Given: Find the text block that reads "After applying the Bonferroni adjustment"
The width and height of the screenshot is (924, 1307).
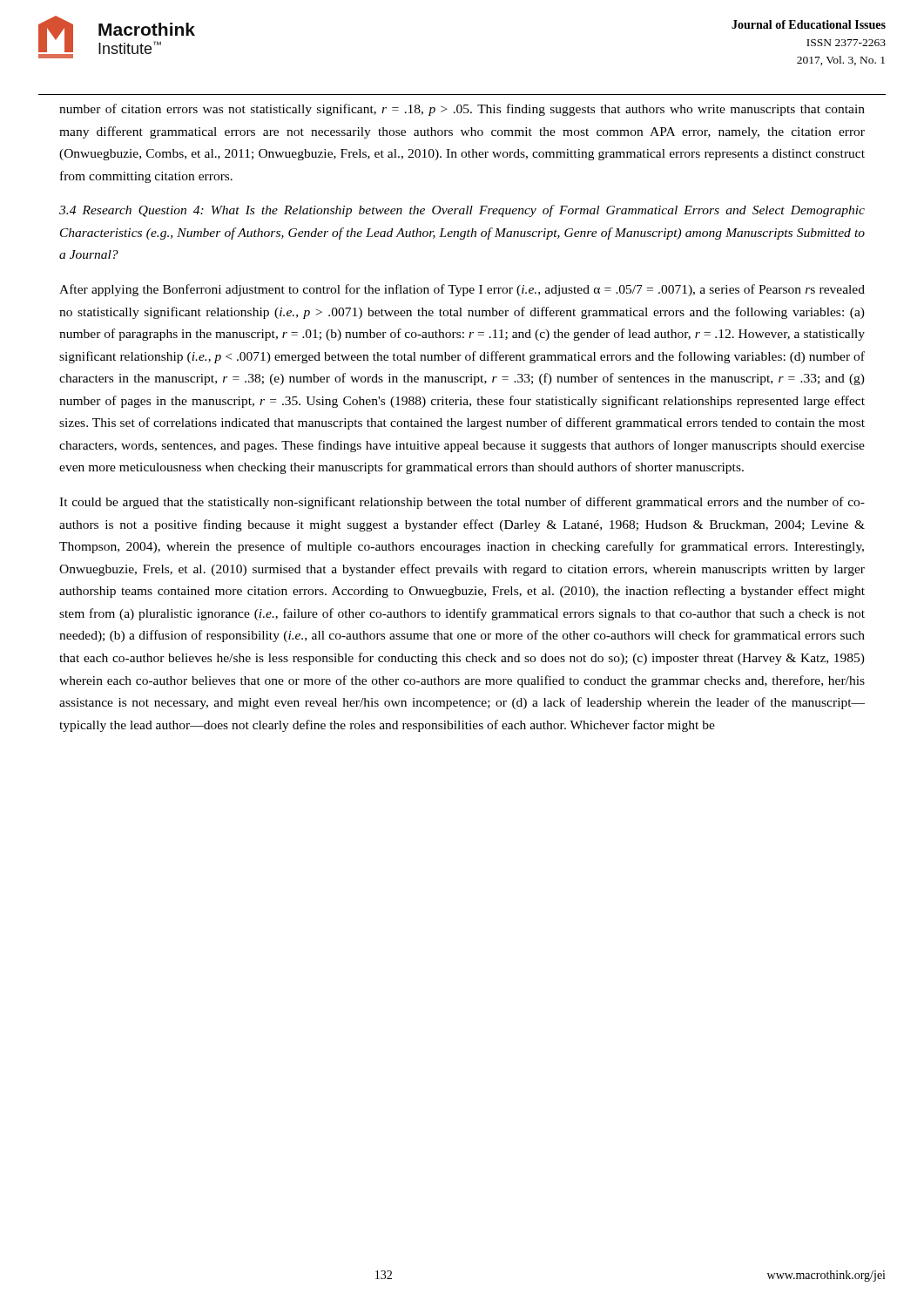Looking at the screenshot, I should pos(462,378).
